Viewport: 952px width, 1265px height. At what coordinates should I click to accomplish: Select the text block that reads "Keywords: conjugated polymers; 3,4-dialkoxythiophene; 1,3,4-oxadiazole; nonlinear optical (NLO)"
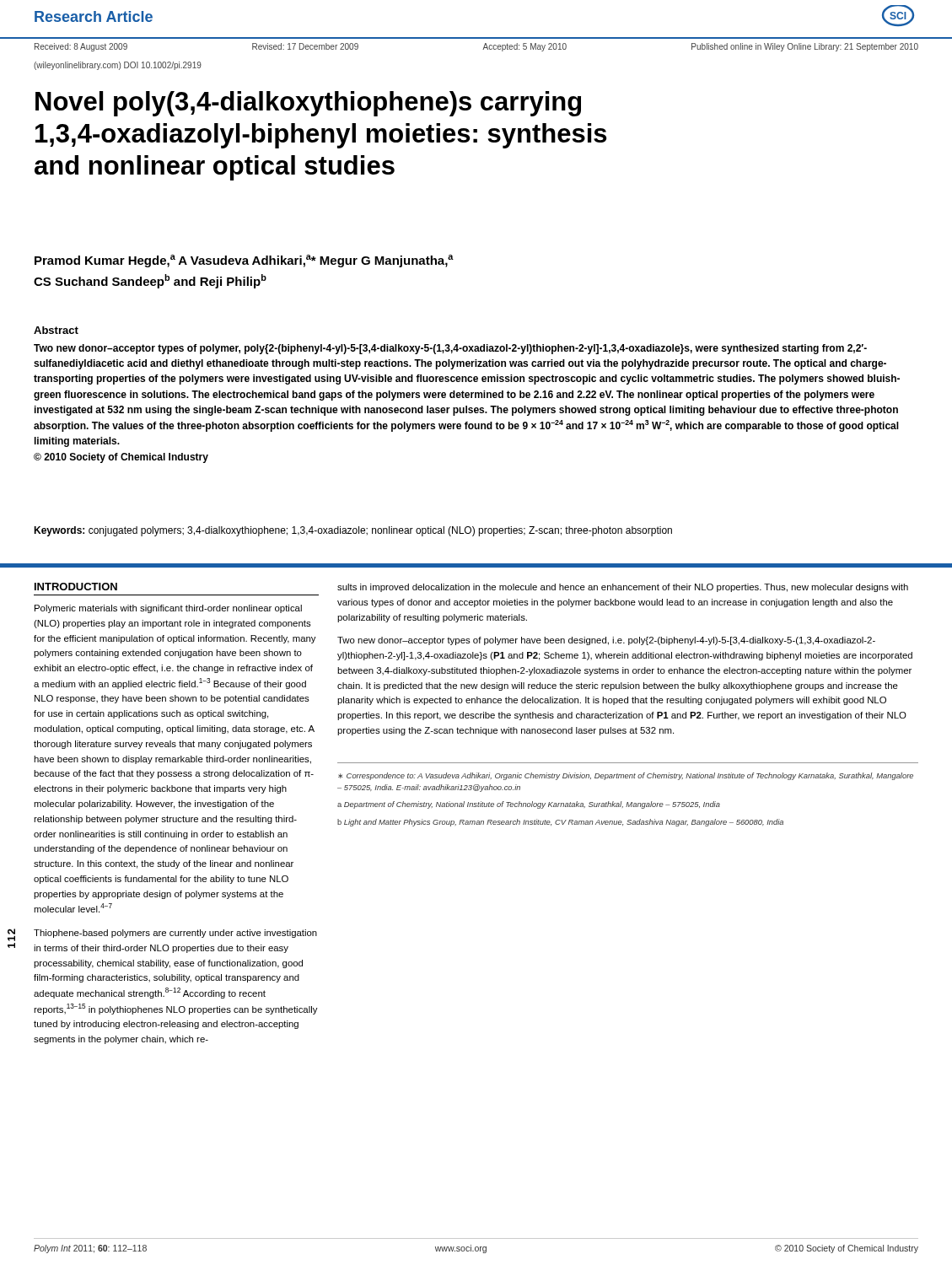[x=353, y=530]
